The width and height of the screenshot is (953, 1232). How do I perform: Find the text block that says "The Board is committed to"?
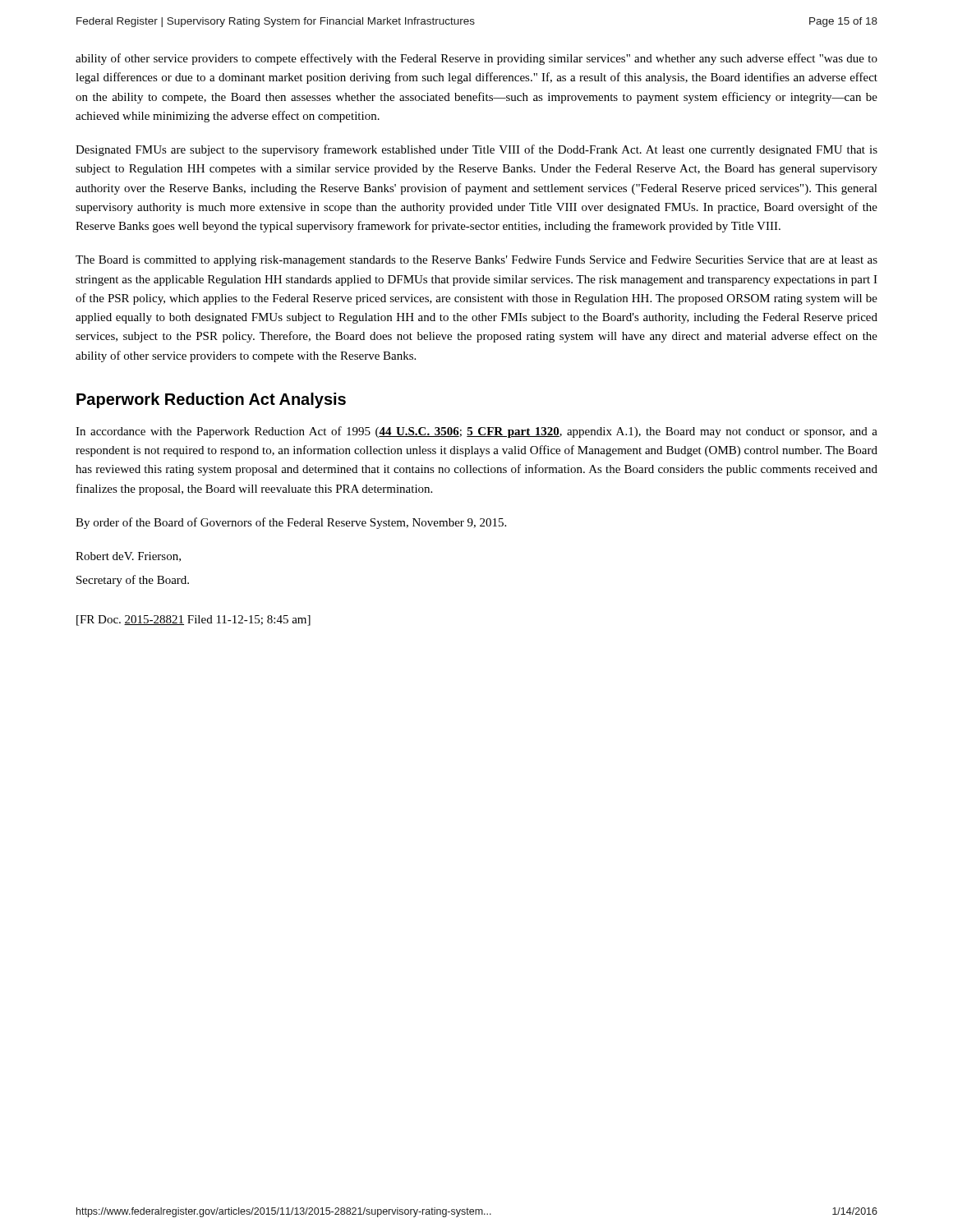click(476, 308)
